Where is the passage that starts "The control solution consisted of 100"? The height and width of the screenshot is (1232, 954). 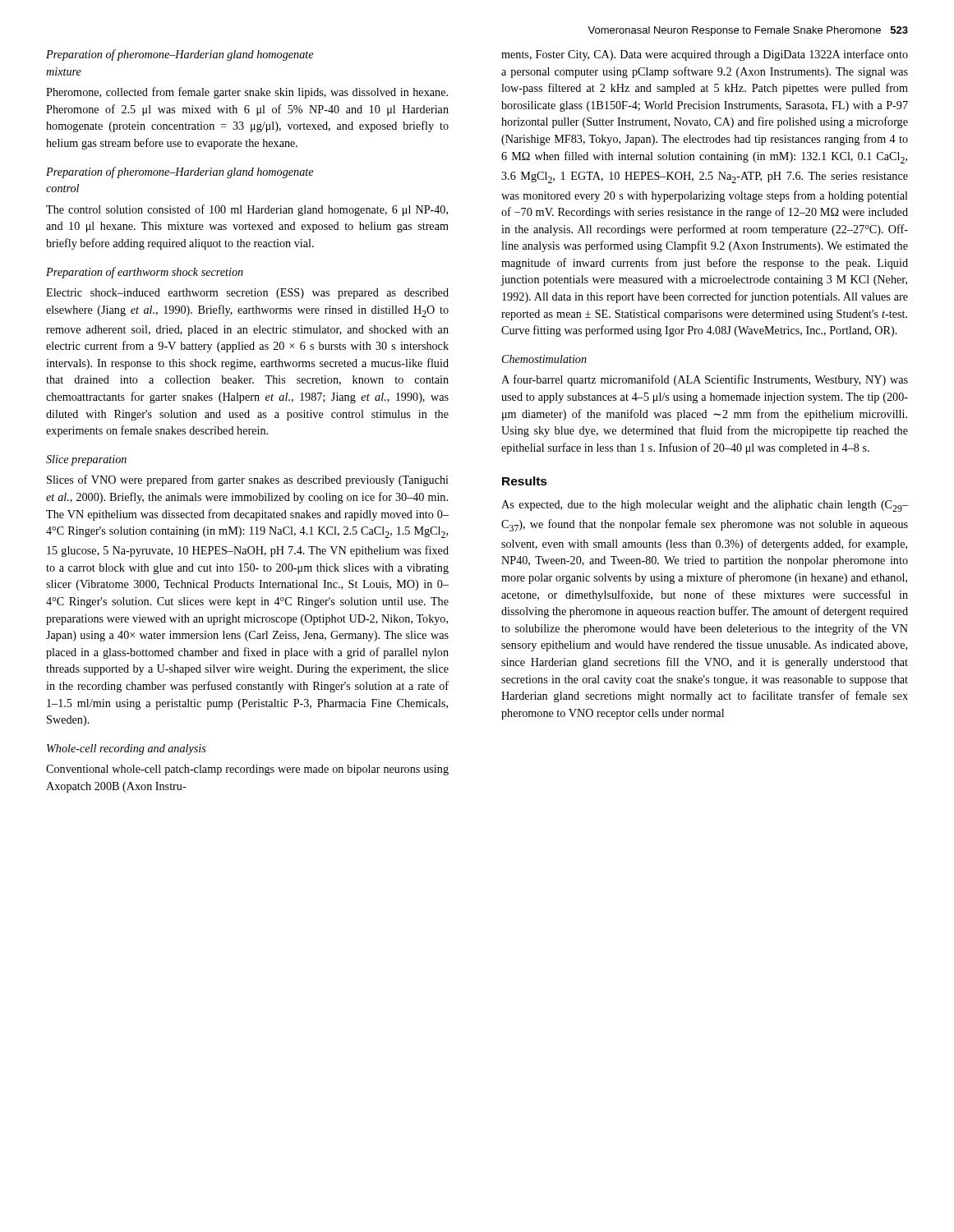coord(247,226)
